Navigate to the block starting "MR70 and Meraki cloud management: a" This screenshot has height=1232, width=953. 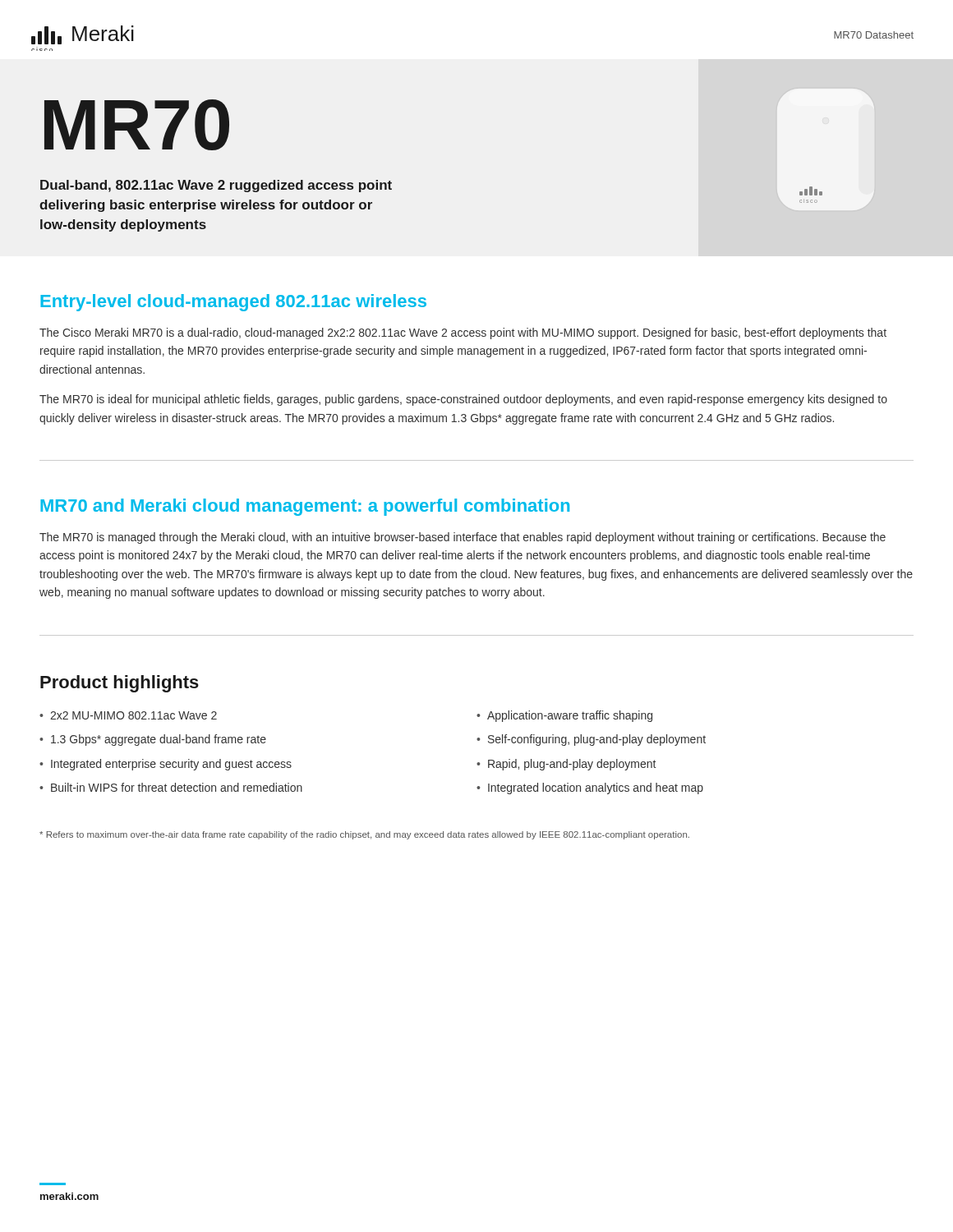click(x=305, y=505)
